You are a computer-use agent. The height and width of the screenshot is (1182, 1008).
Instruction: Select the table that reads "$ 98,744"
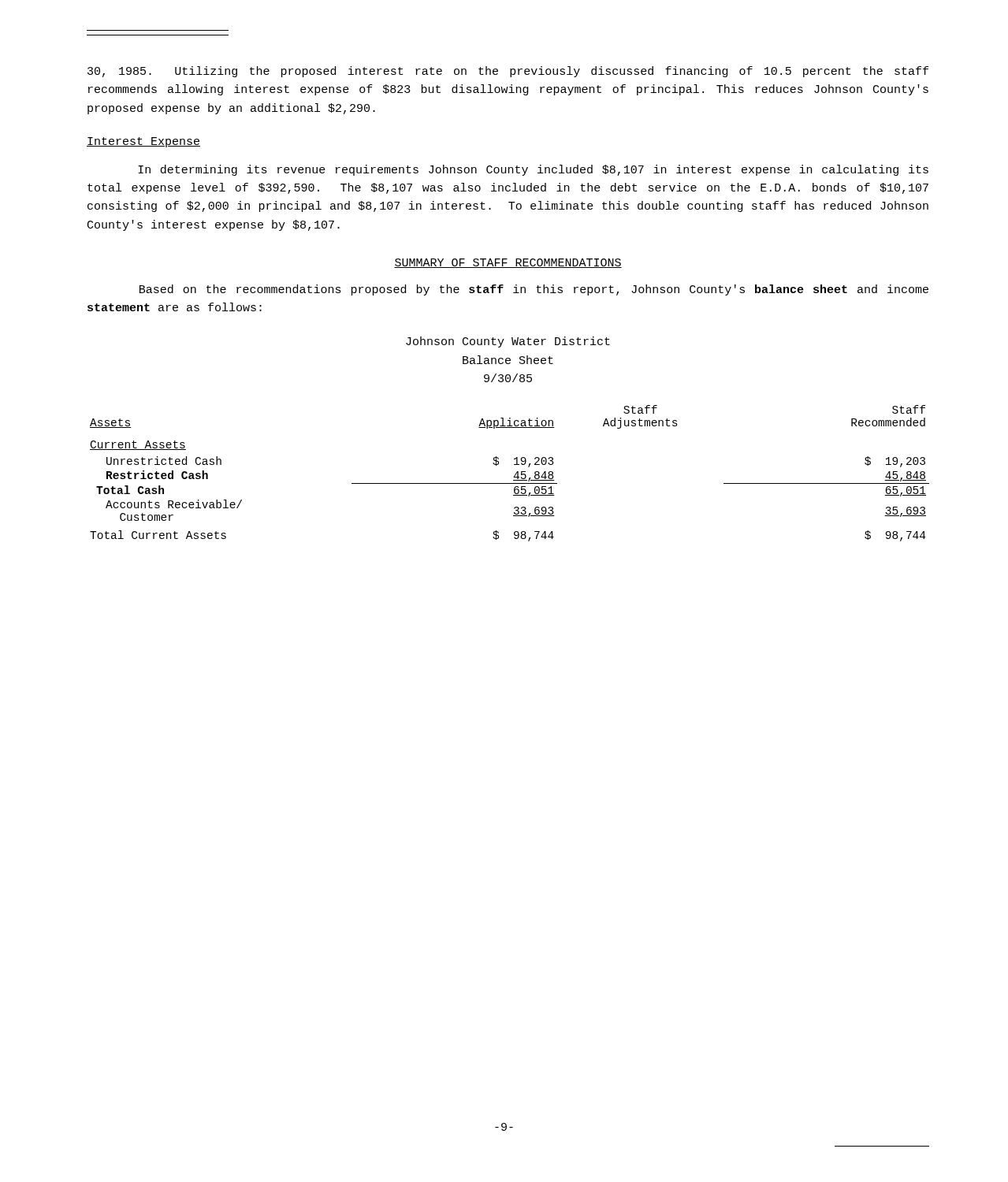pos(508,473)
